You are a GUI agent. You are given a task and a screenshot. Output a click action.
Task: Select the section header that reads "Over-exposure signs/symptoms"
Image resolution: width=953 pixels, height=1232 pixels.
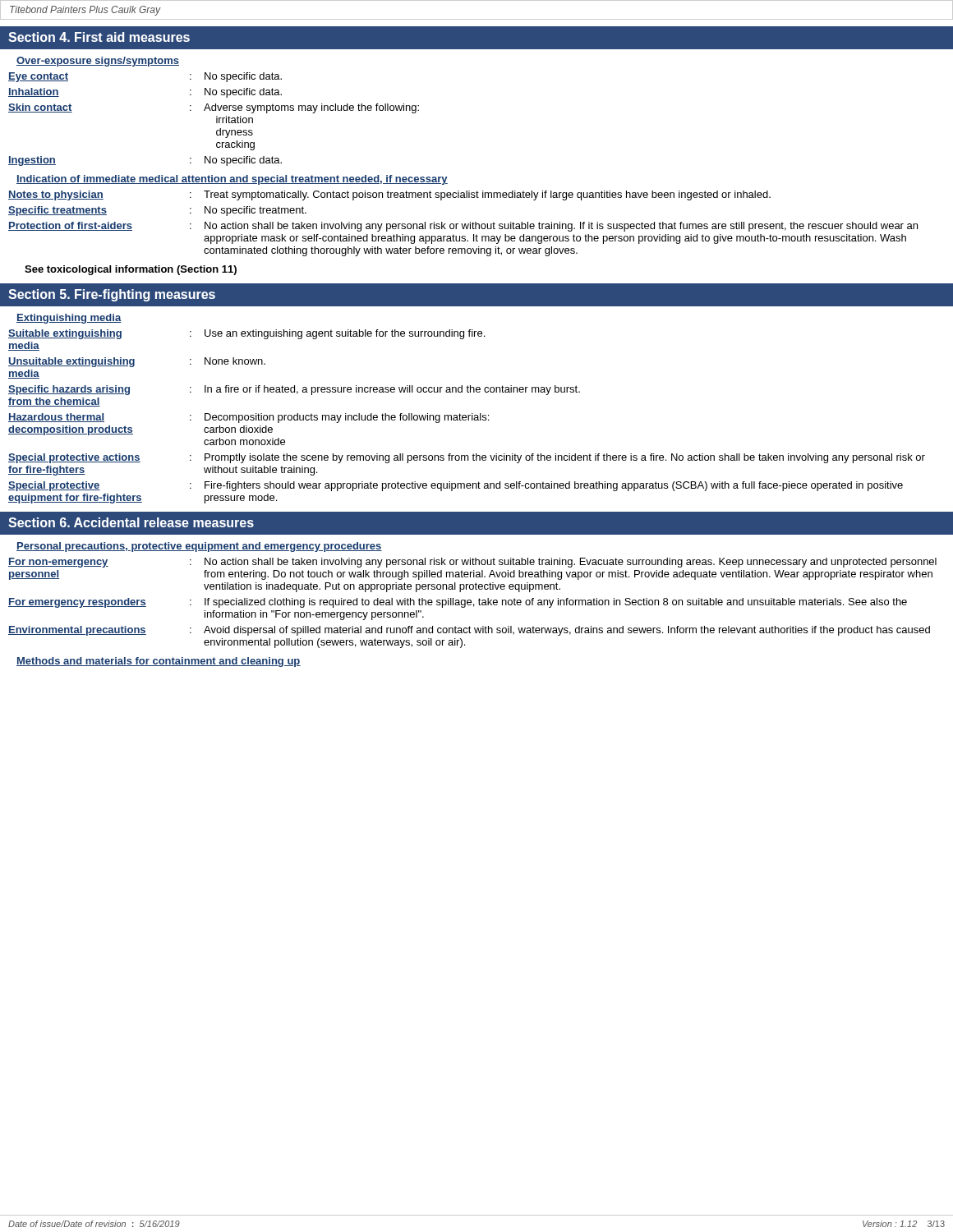98,60
